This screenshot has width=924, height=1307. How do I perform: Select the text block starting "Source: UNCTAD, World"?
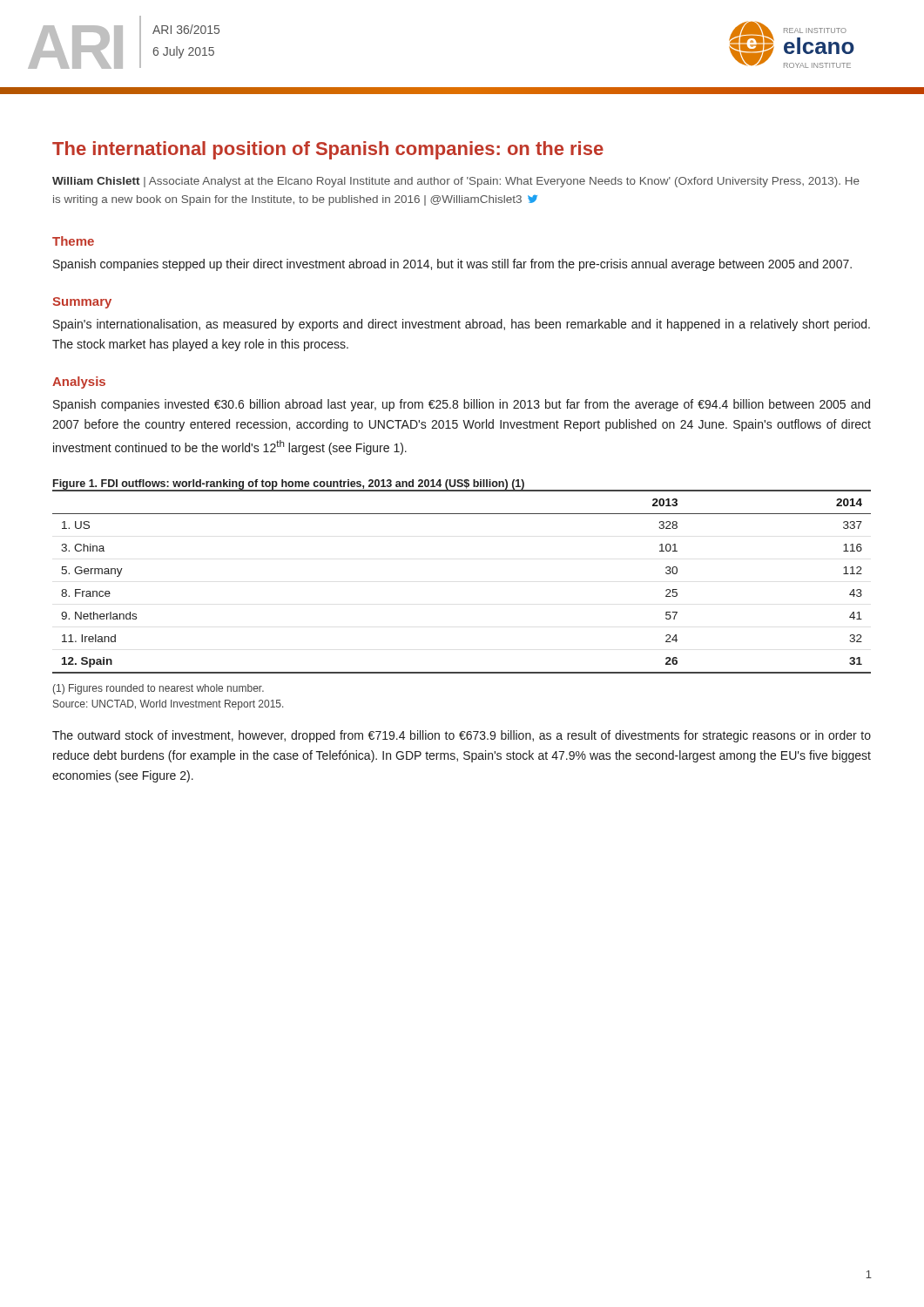[168, 704]
